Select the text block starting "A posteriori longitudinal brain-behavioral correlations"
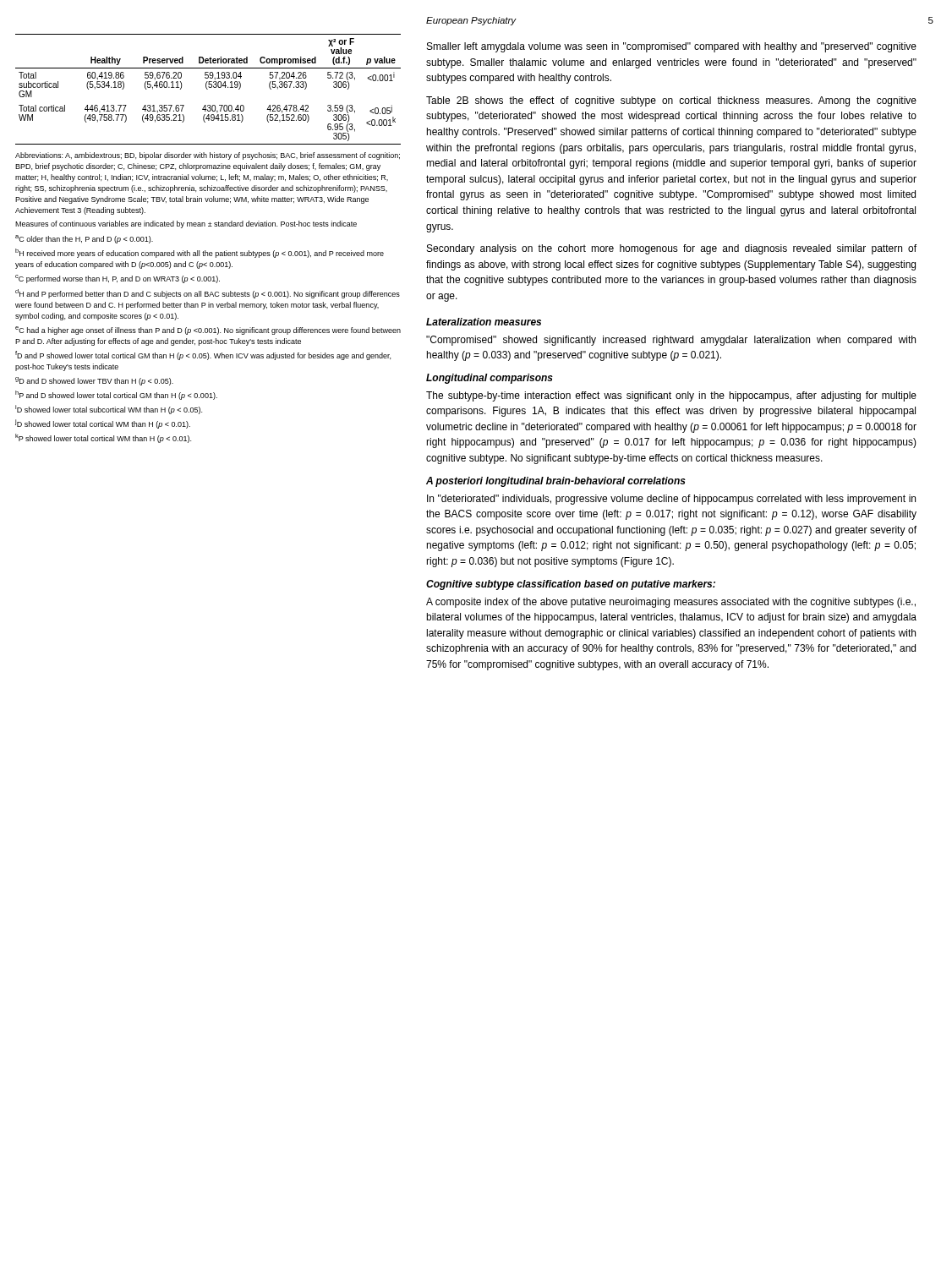Image resolution: width=952 pixels, height=1268 pixels. click(x=556, y=481)
